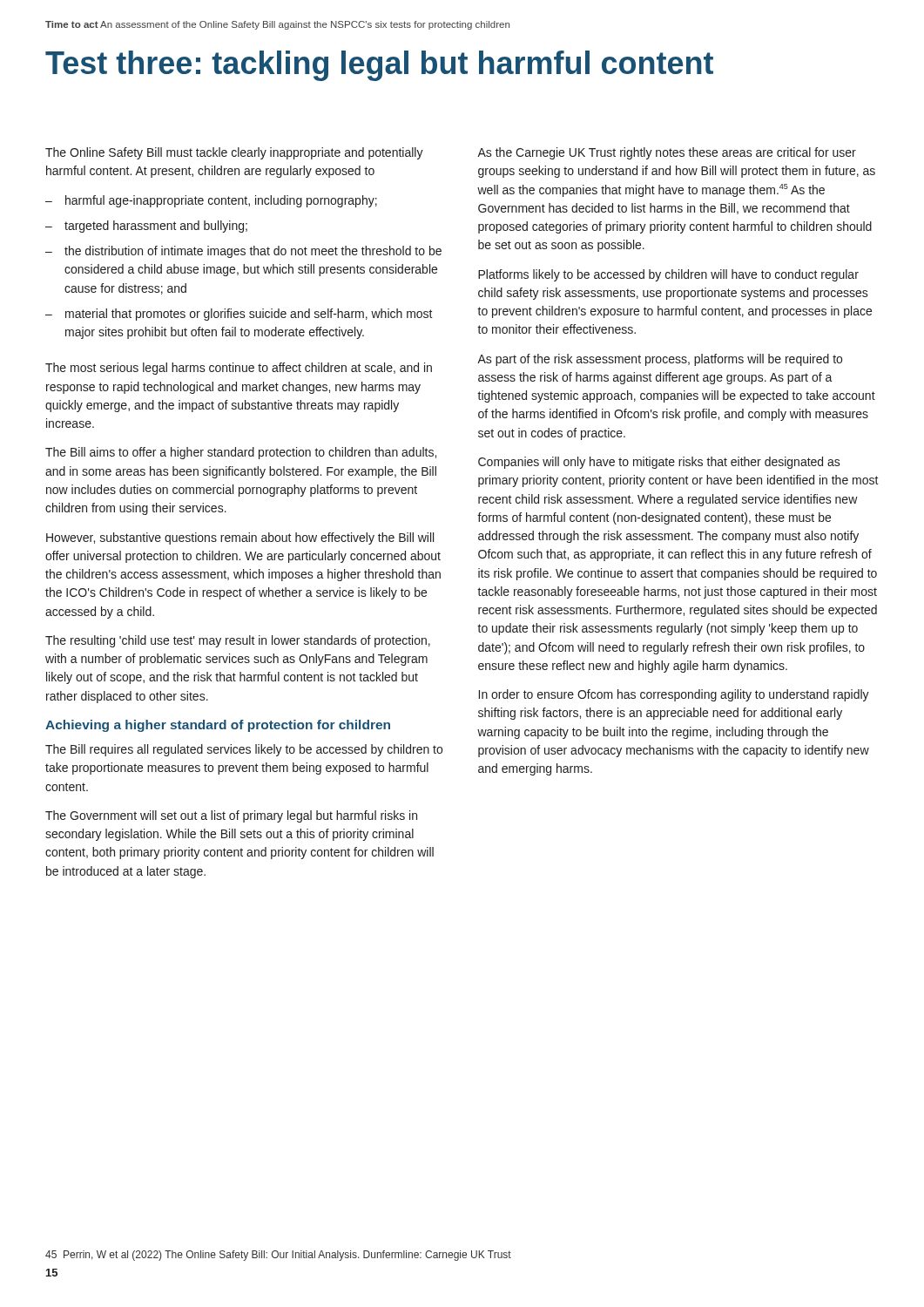
Task: Click on the region starting "As the Carnegie UK Trust rightly"
Action: [x=678, y=199]
